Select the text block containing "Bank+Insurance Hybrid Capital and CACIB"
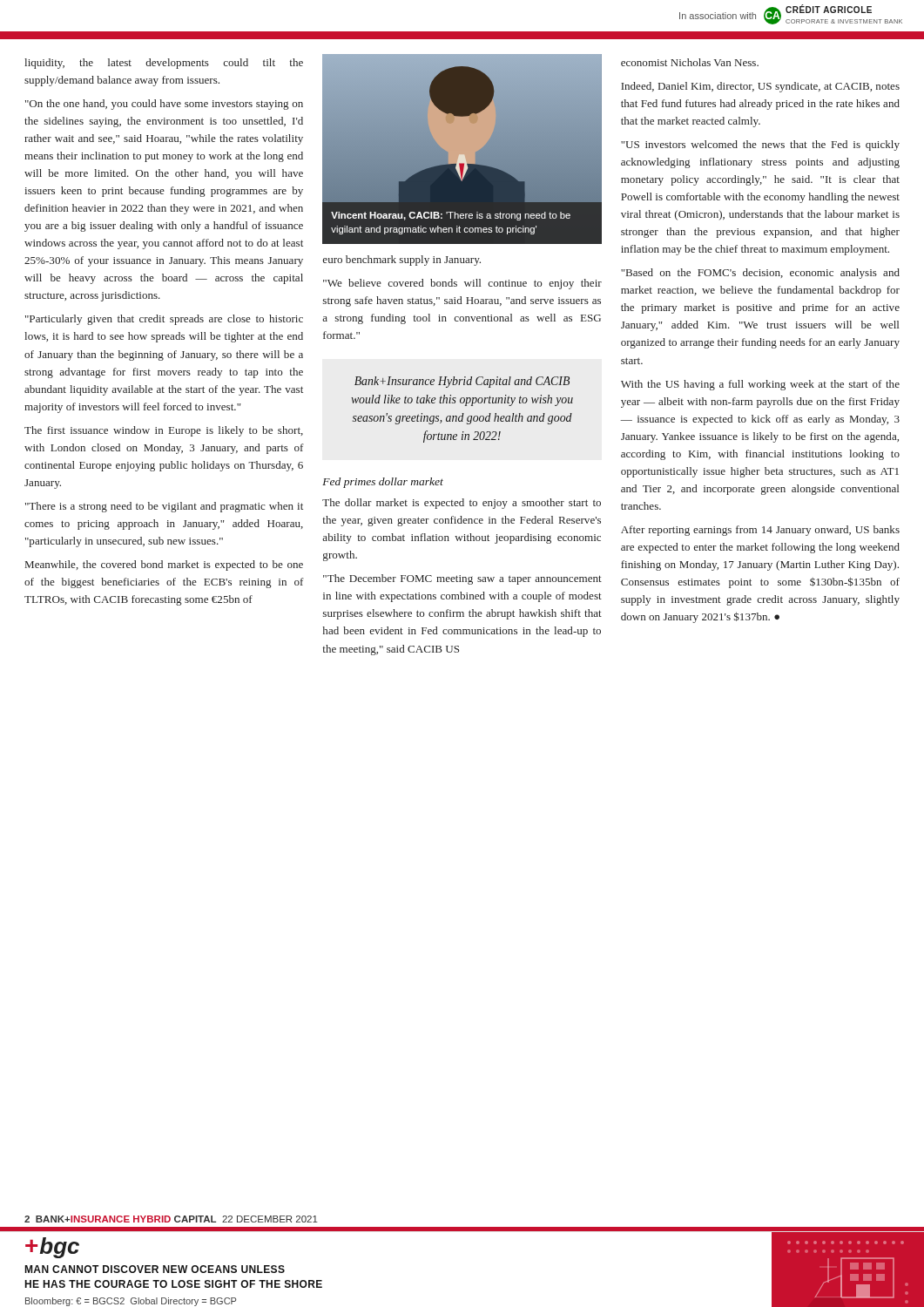 coord(462,409)
